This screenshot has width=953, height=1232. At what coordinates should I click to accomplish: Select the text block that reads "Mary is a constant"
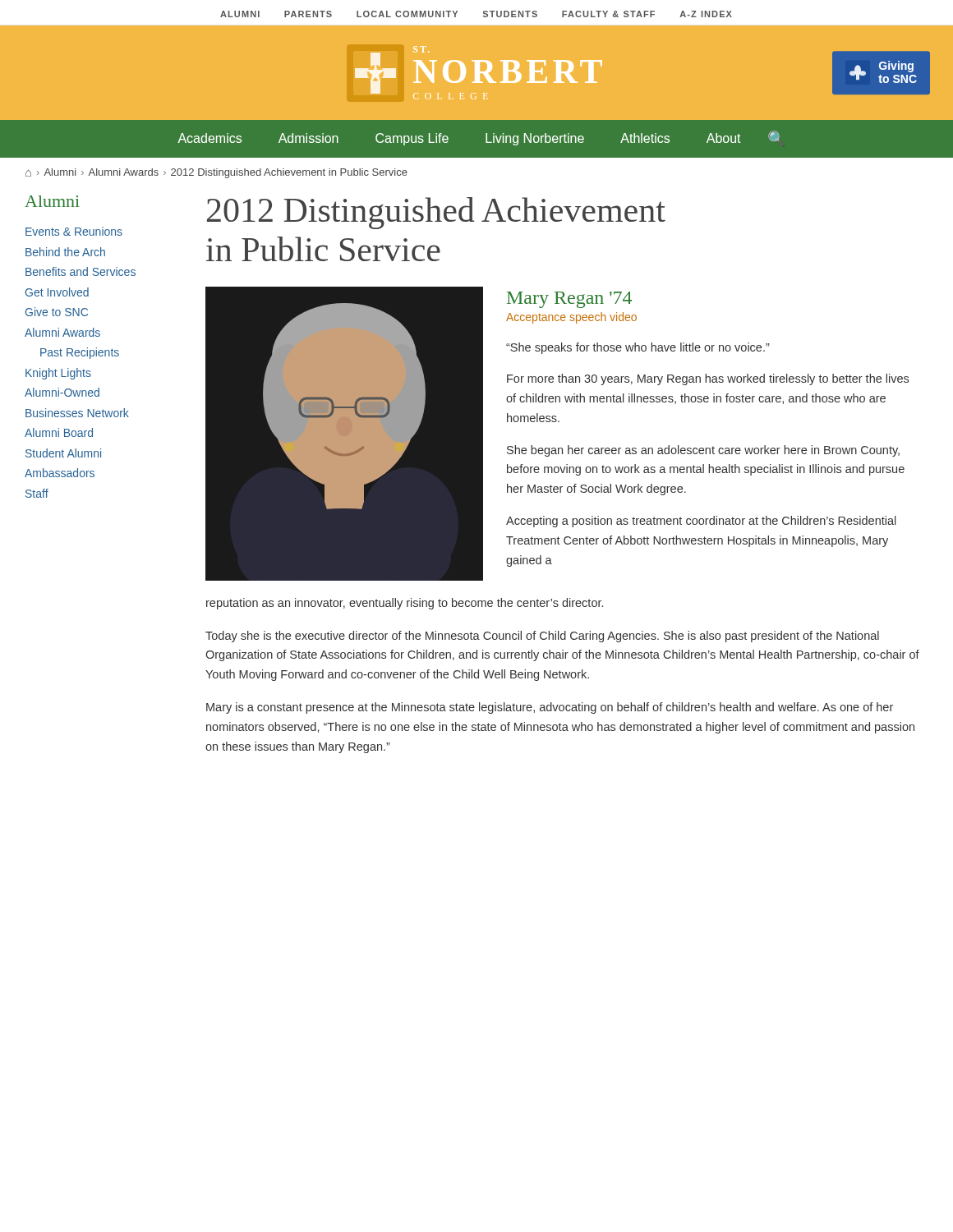point(560,727)
